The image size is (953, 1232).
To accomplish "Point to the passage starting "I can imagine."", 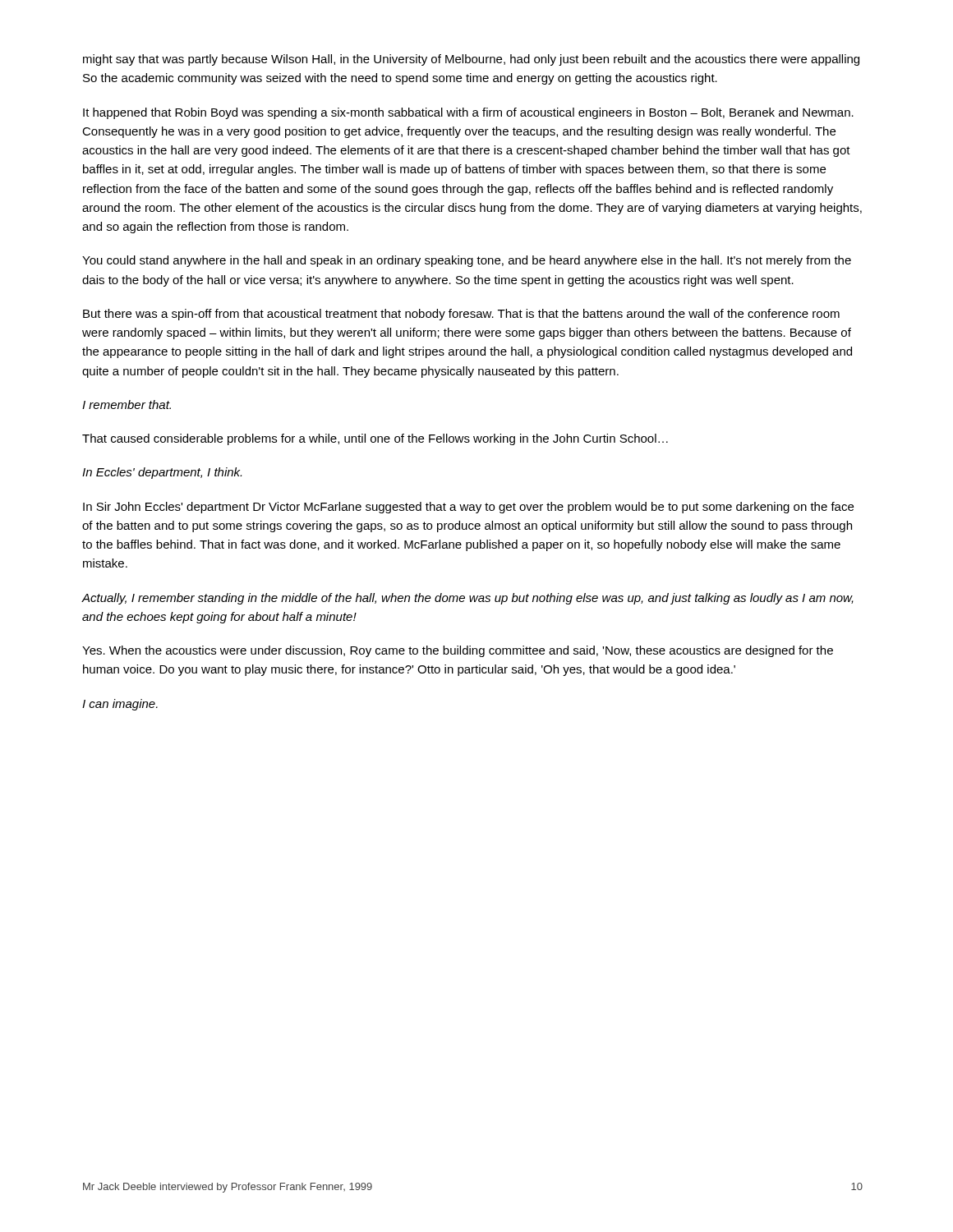I will tap(121, 703).
